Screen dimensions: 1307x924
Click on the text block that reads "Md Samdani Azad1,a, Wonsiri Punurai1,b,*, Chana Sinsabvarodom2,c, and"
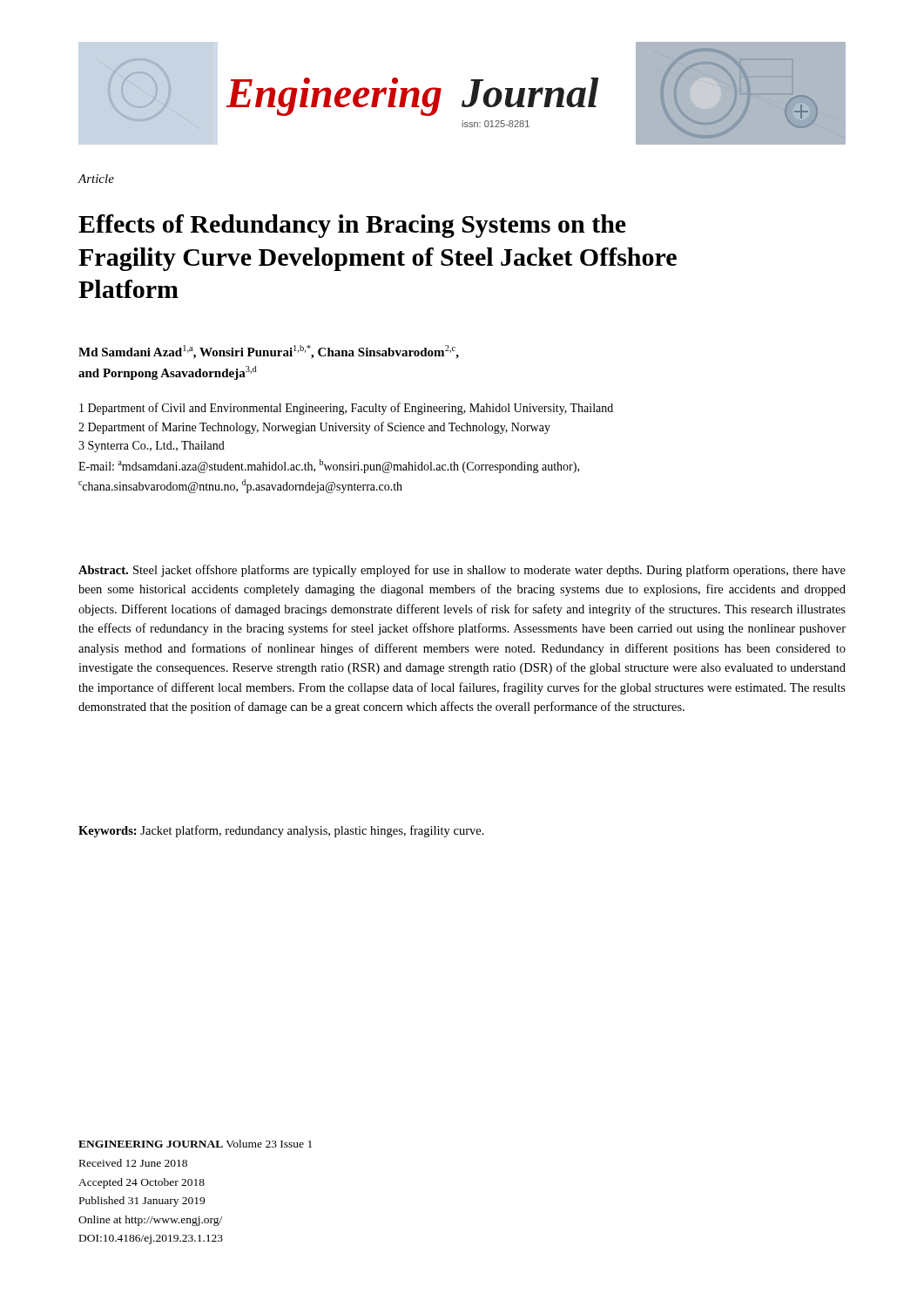click(x=462, y=362)
